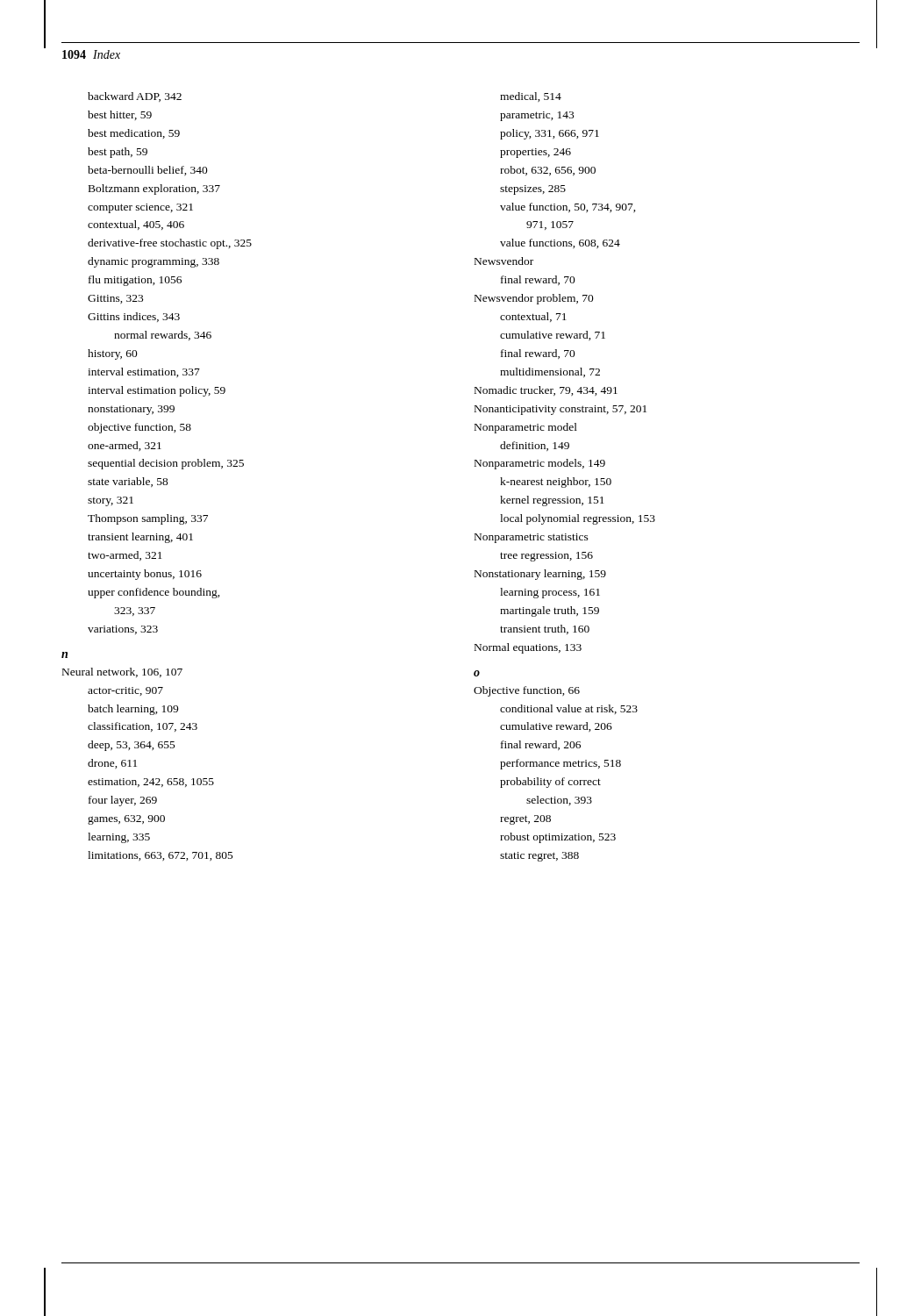This screenshot has width=921, height=1316.
Task: Click on the list item with the text "upper confidence bounding,"
Action: pyautogui.click(x=154, y=592)
